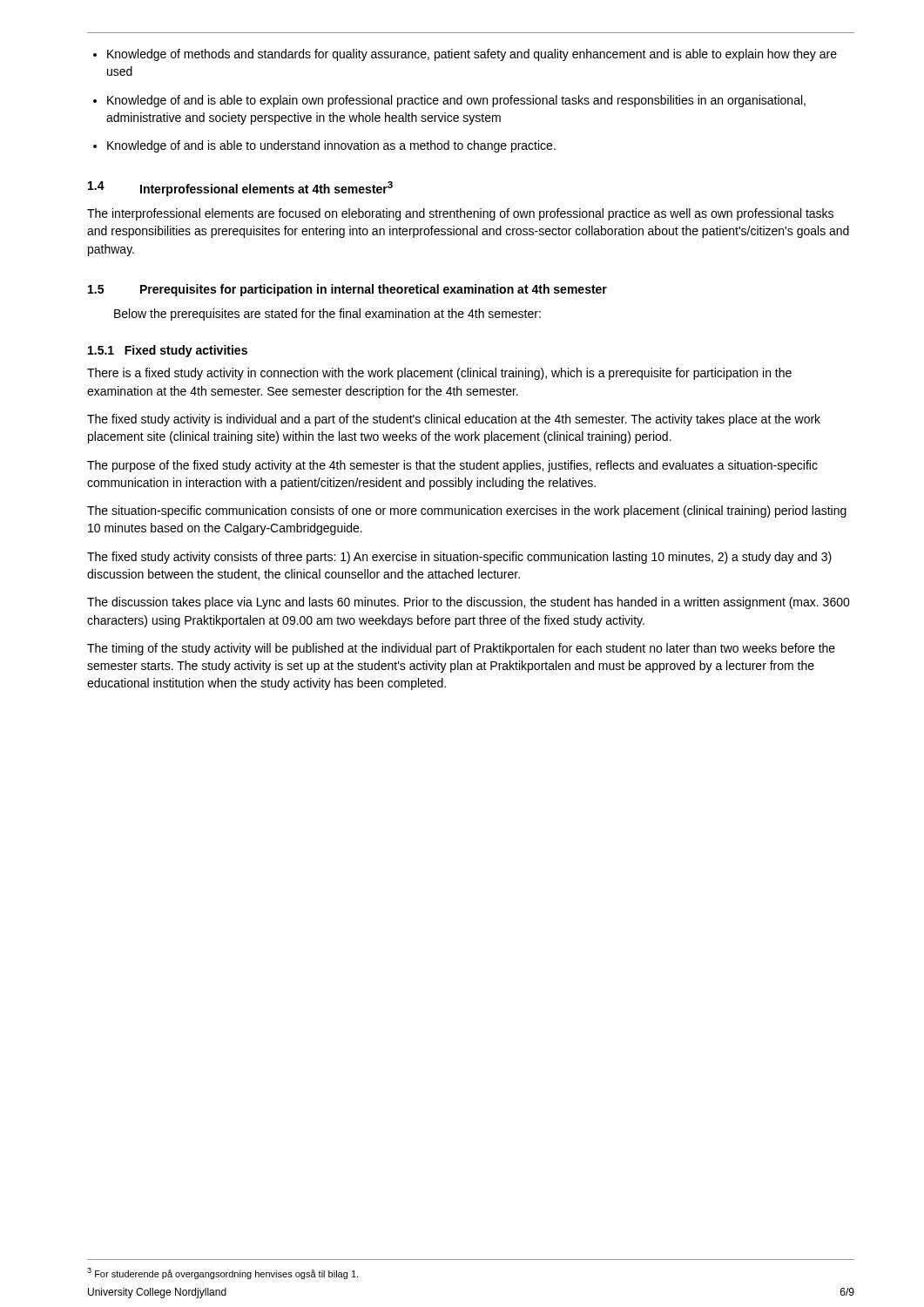924x1307 pixels.
Task: Navigate to the text starting "There is a fixed study activity"
Action: coord(440,382)
